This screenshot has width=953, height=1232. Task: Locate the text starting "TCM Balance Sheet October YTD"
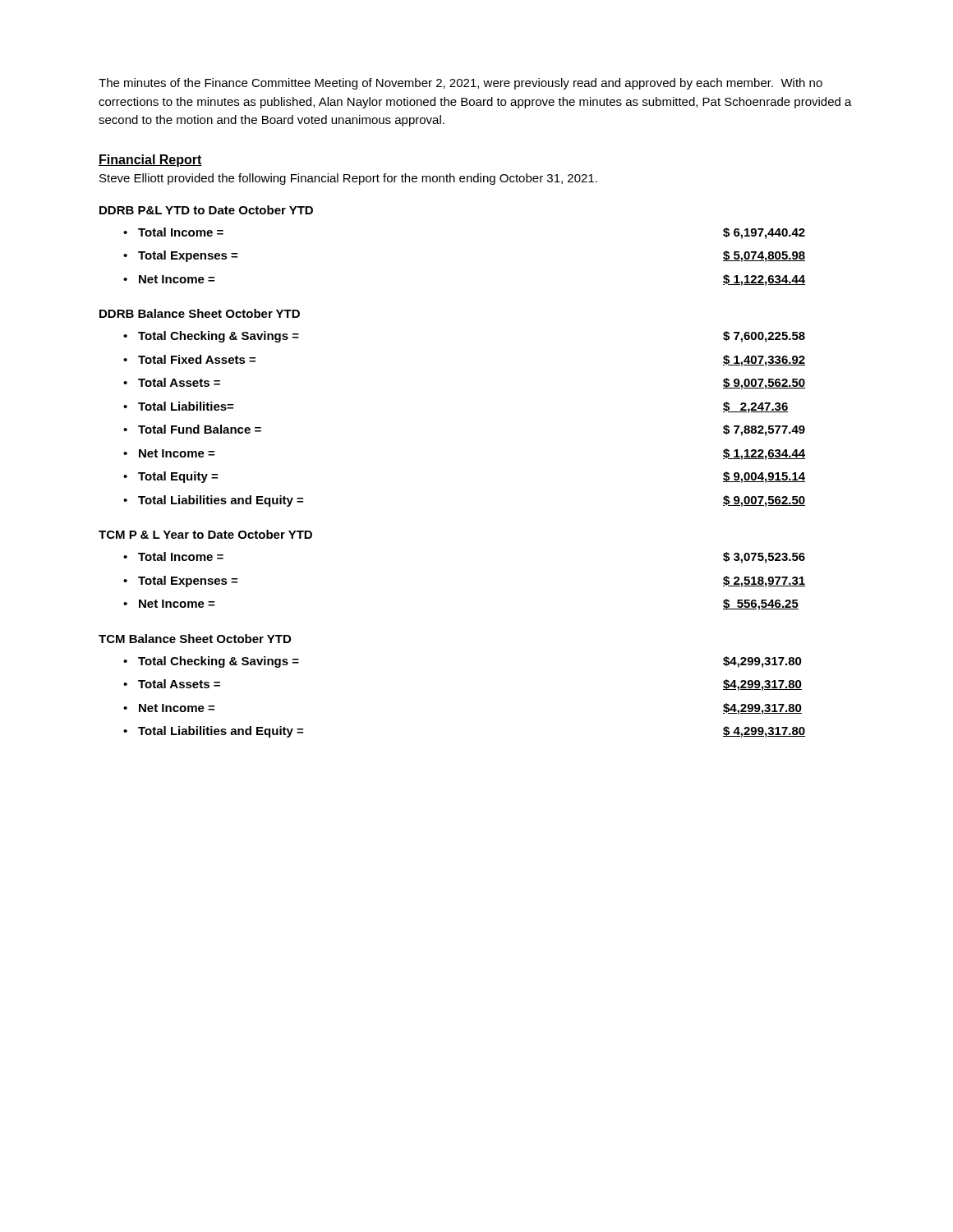[195, 638]
